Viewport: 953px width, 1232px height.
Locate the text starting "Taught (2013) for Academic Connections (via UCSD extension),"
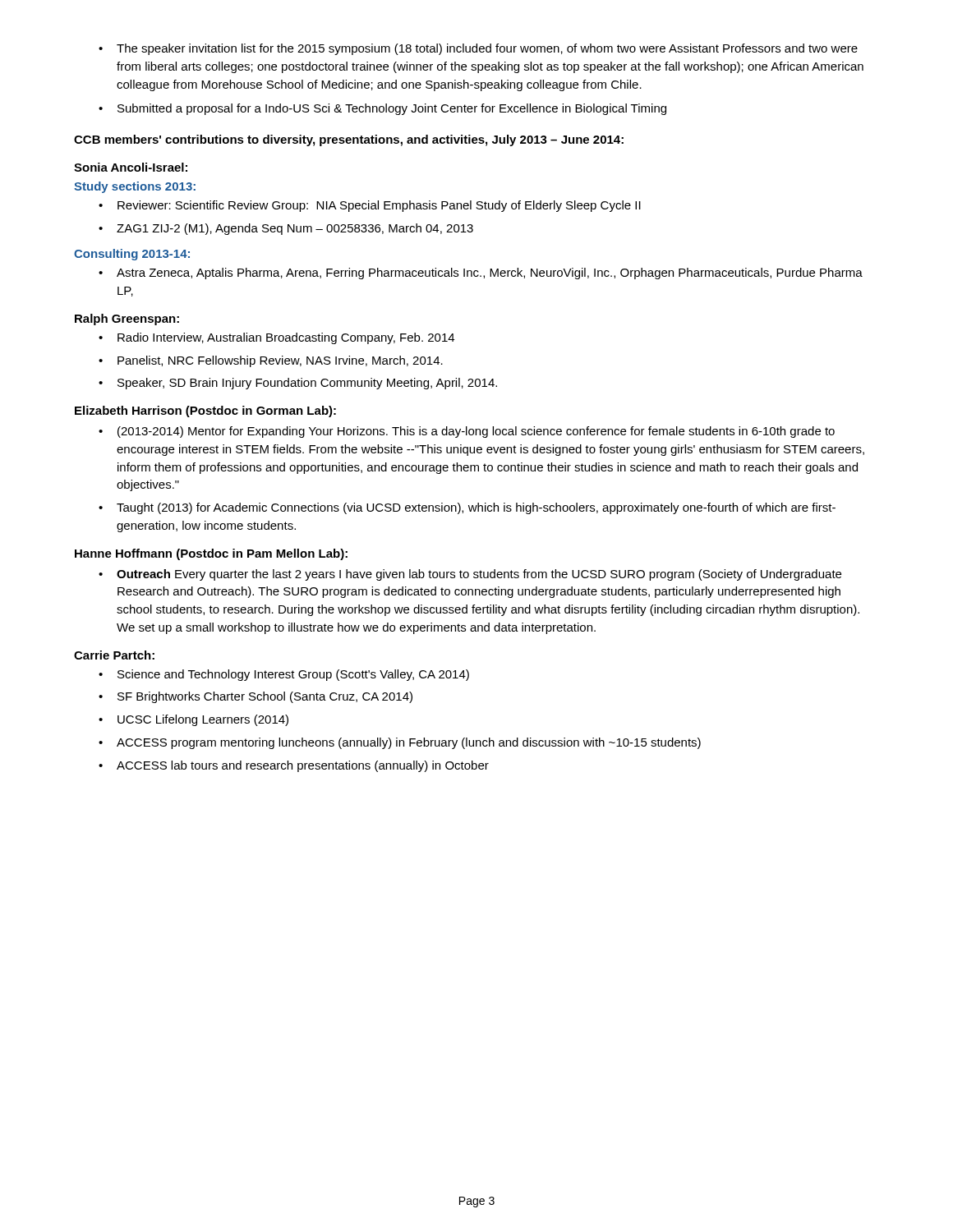coord(489,516)
